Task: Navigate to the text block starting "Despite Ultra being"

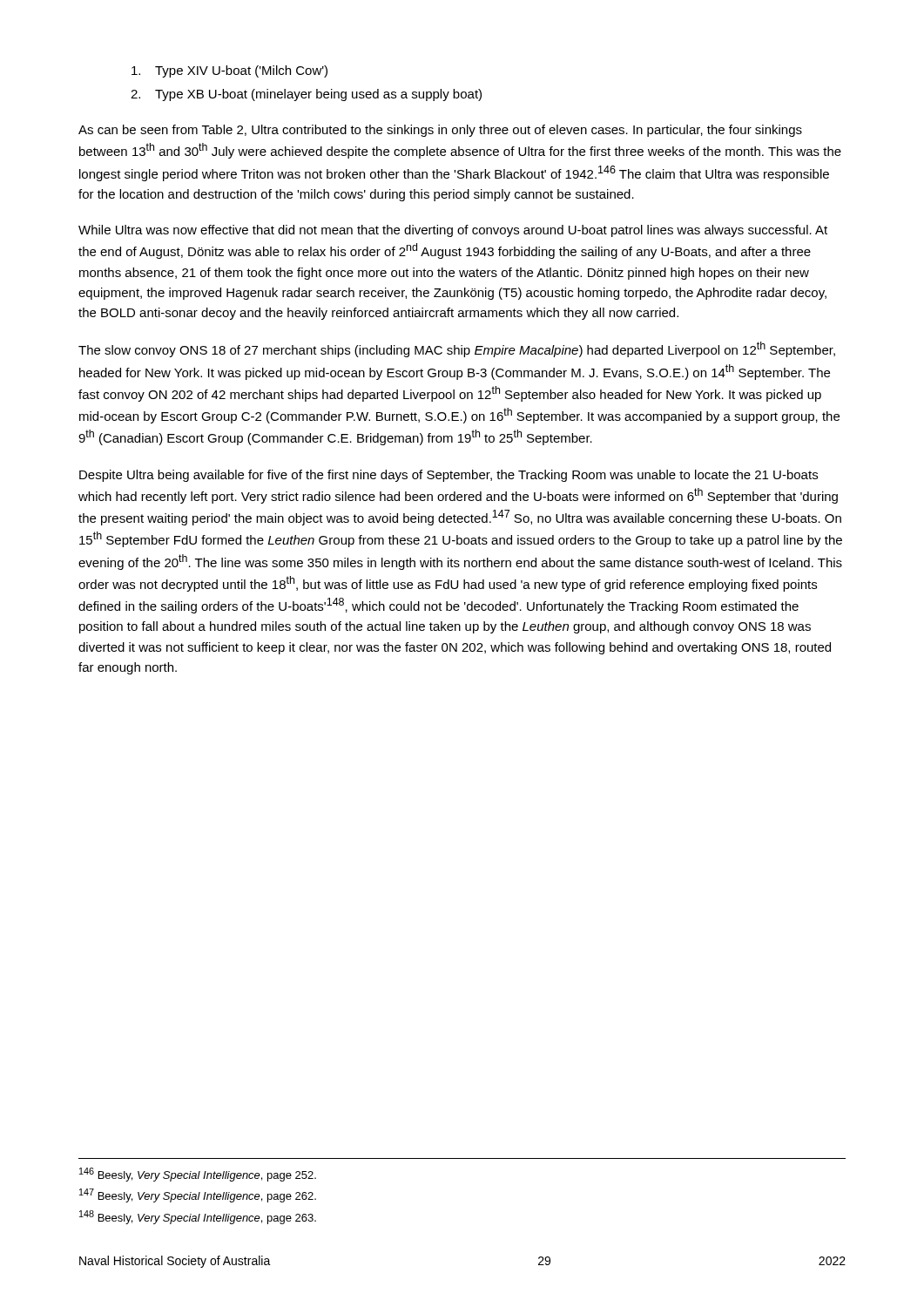Action: tap(461, 570)
